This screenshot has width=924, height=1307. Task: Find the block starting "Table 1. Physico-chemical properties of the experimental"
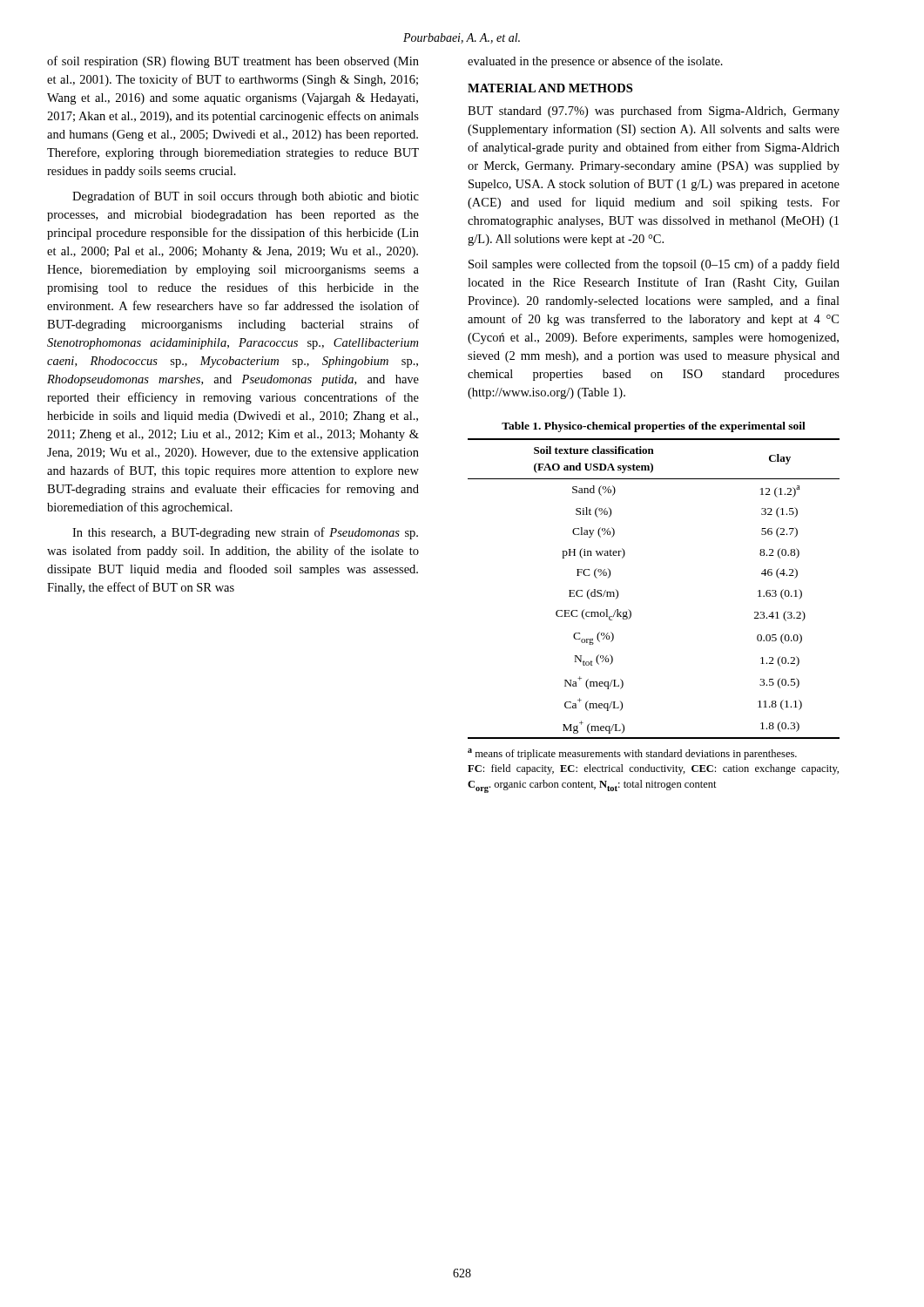tap(654, 426)
